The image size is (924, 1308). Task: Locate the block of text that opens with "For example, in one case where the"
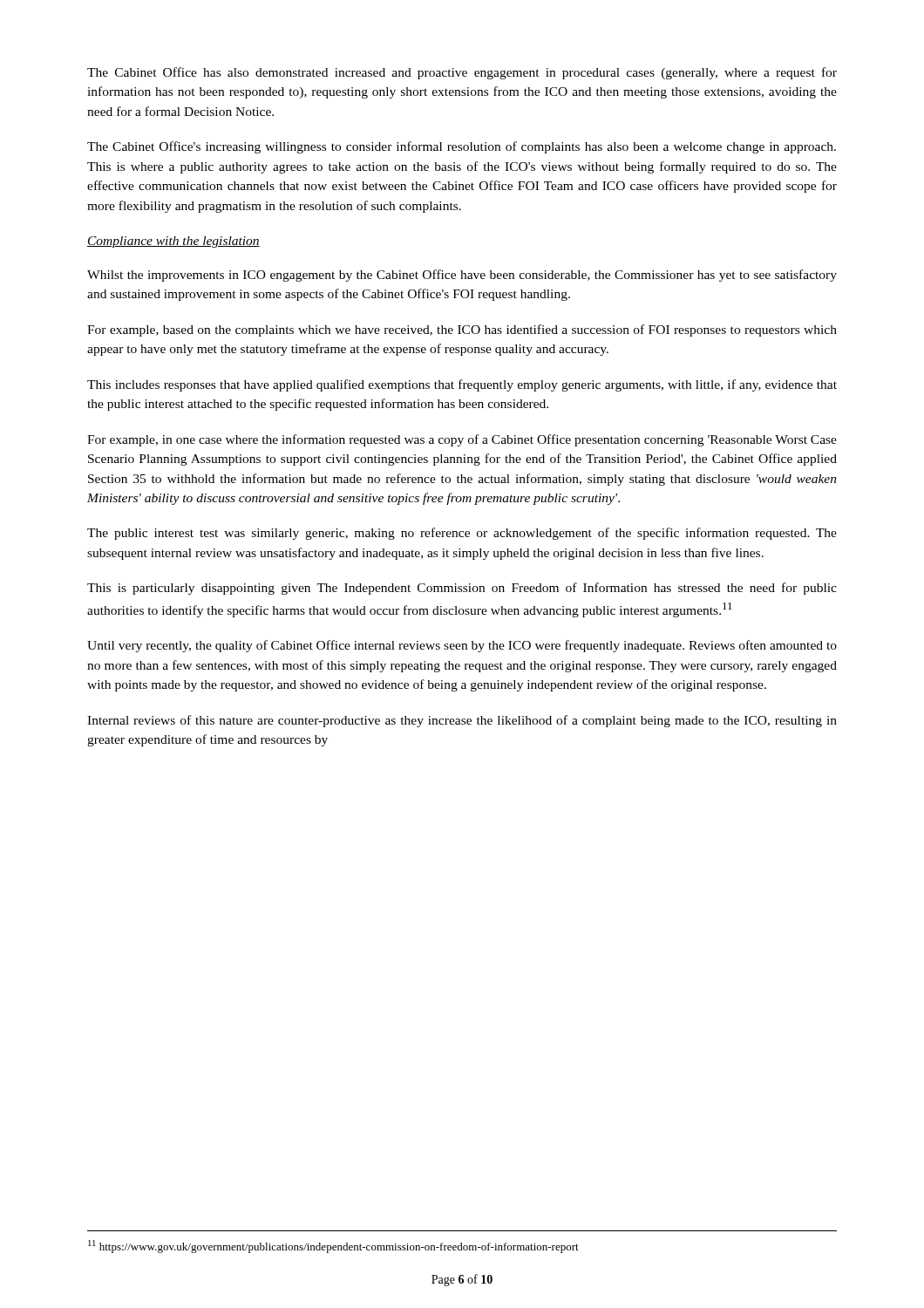[462, 468]
